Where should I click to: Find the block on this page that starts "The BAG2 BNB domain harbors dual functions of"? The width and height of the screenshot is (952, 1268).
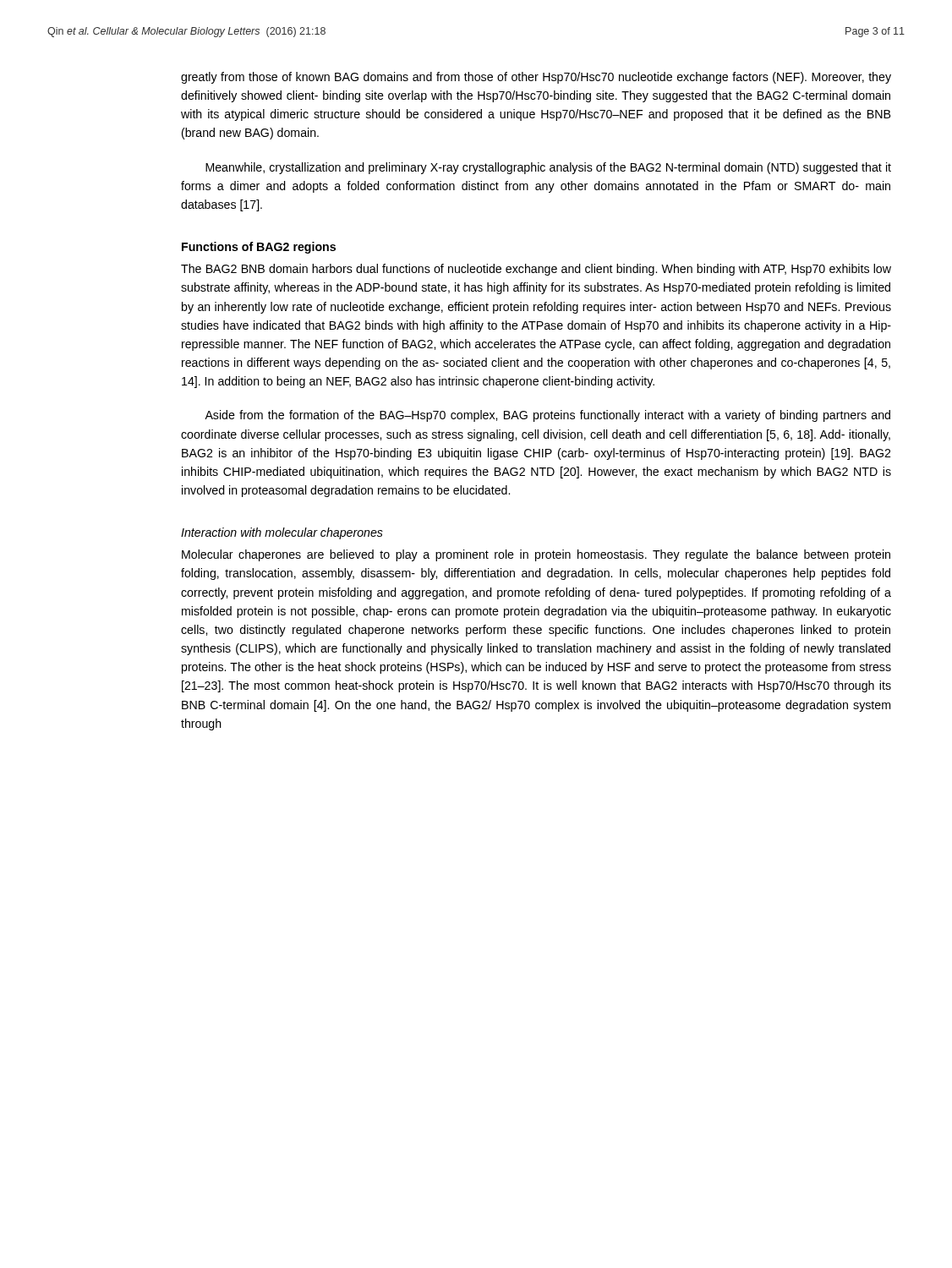536,325
